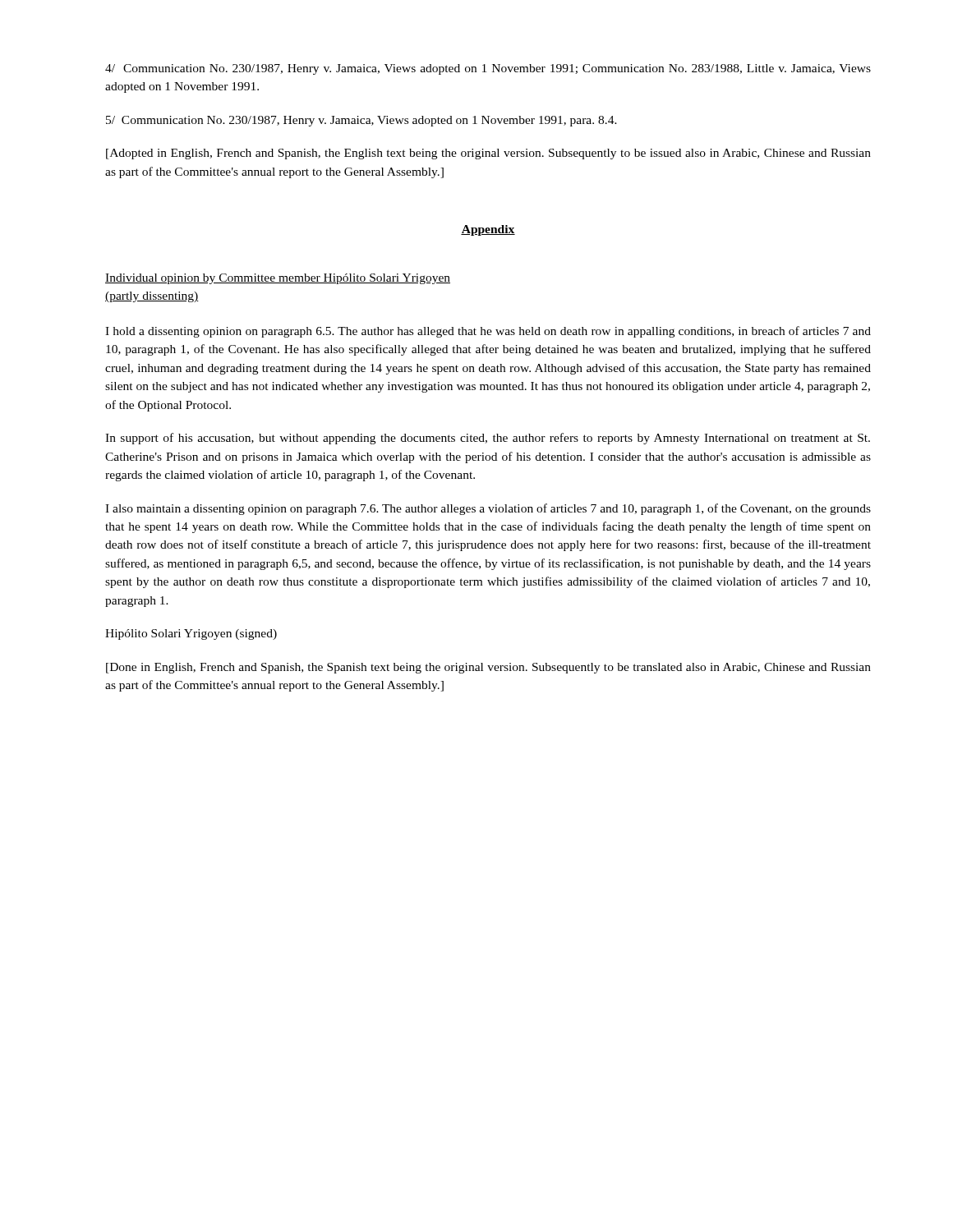Select the text block with the text "[Adopted in English,"

tap(488, 162)
